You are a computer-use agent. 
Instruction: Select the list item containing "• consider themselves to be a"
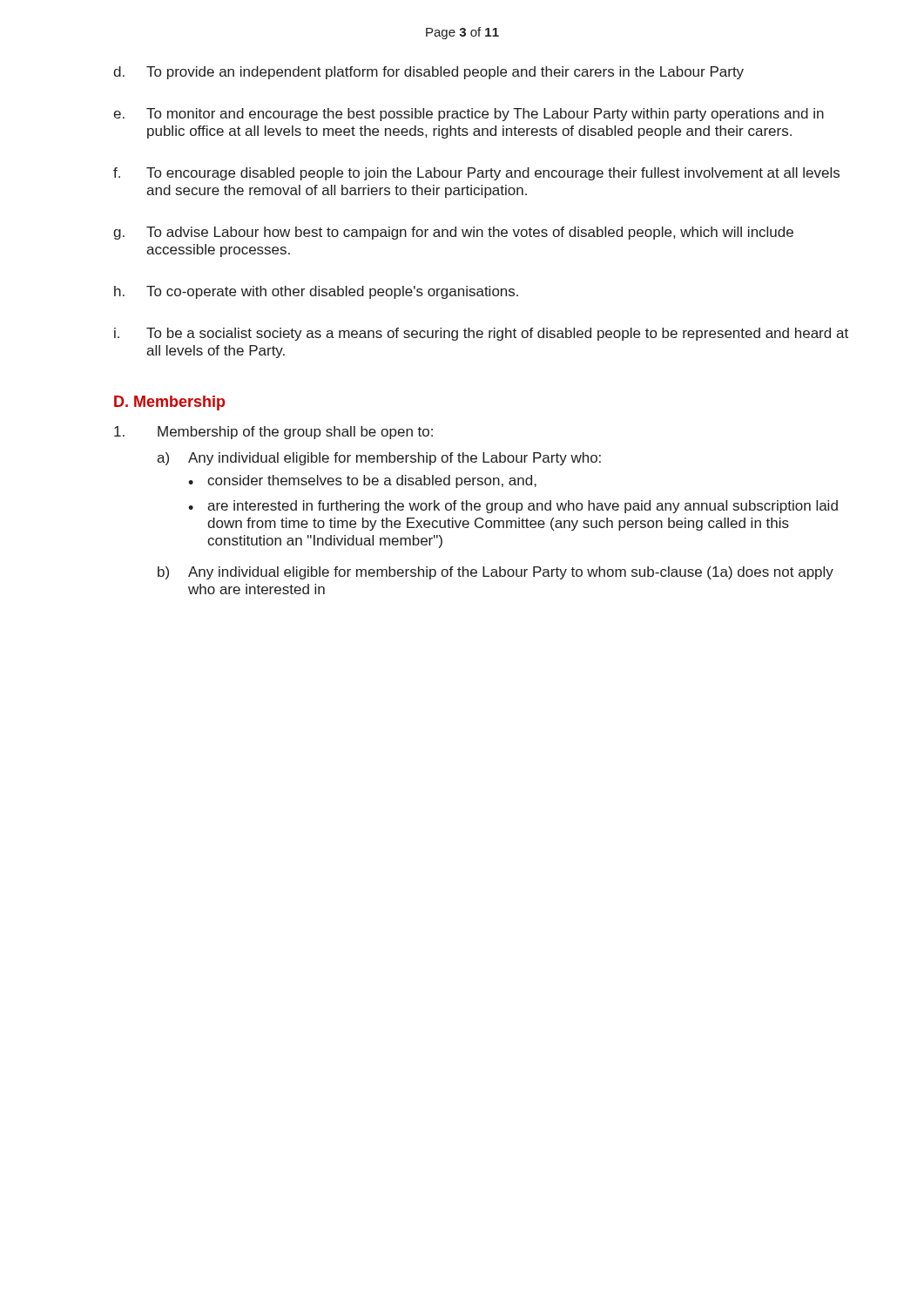click(x=521, y=483)
